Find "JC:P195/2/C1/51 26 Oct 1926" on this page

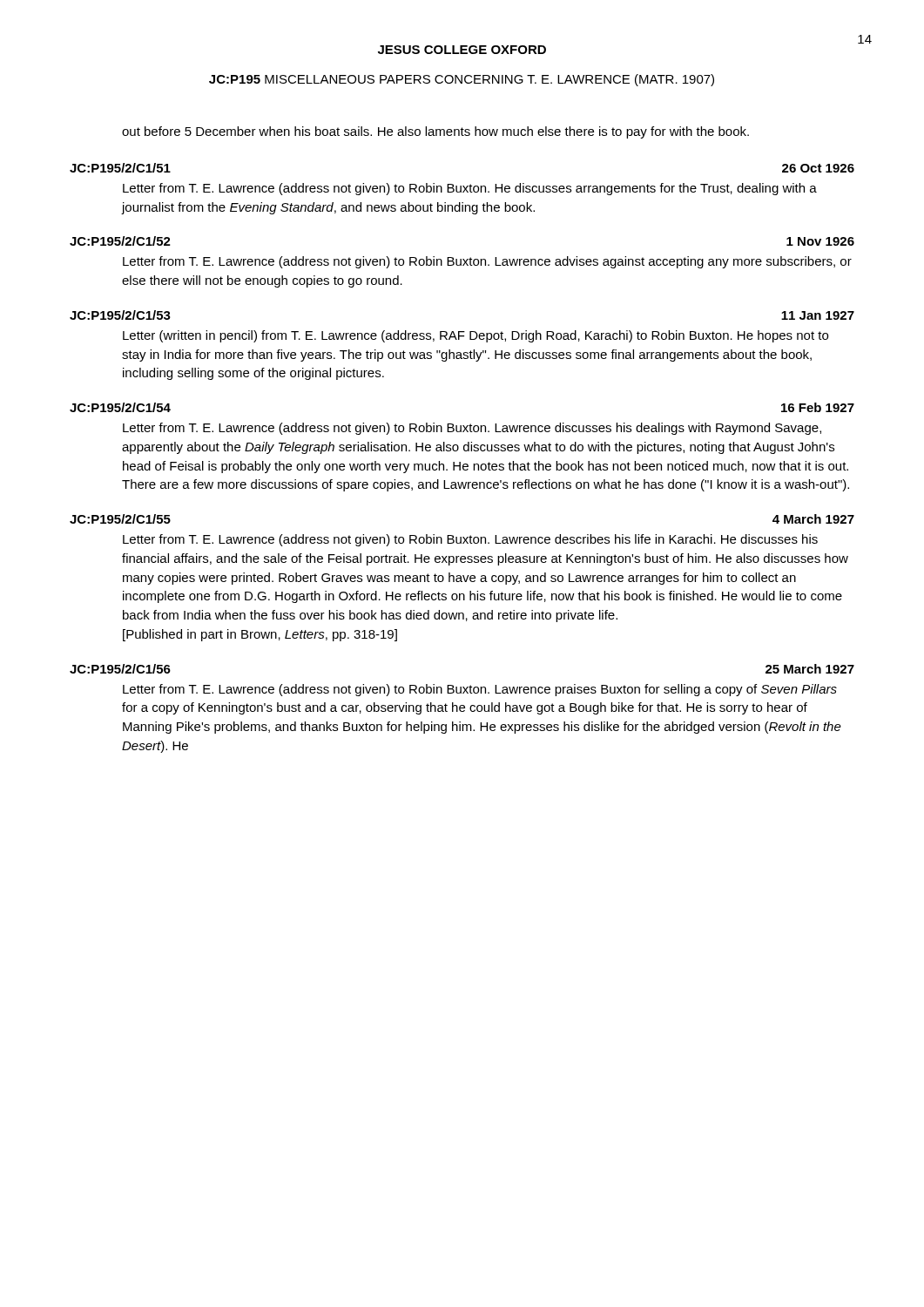119,168
